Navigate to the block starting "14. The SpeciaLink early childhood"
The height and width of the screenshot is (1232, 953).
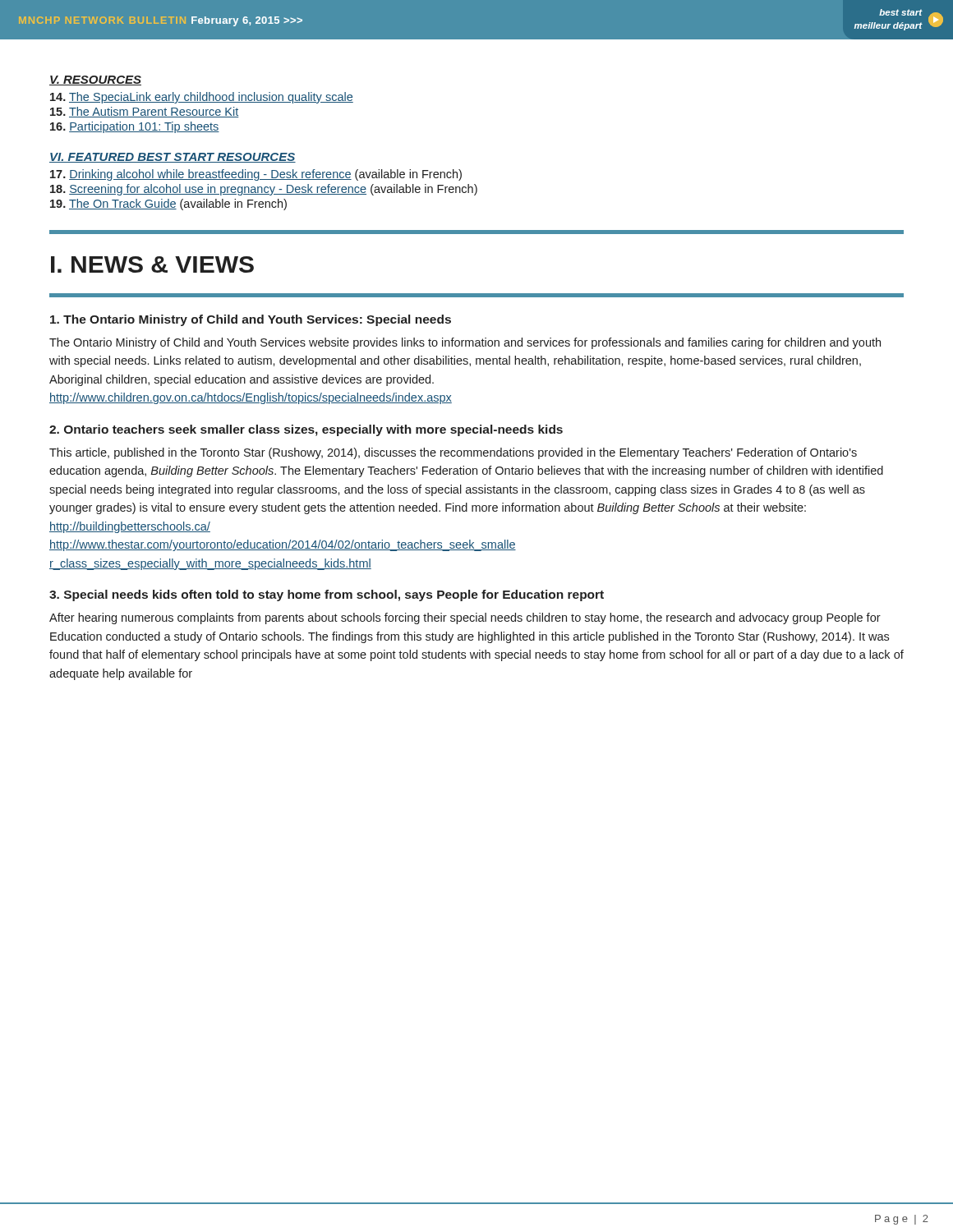pos(201,97)
